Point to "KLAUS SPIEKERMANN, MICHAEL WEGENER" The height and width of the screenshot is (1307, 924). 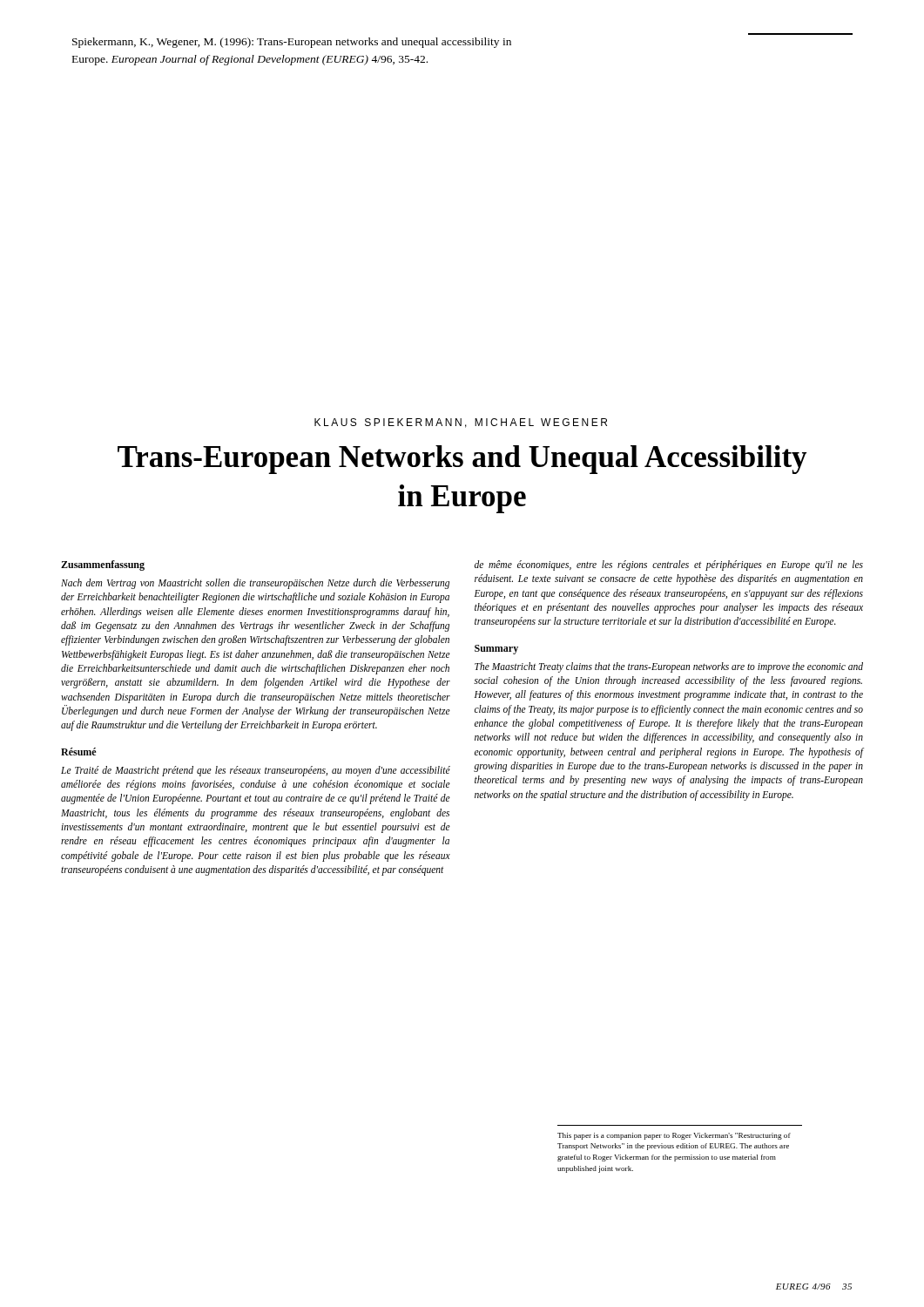click(x=462, y=423)
